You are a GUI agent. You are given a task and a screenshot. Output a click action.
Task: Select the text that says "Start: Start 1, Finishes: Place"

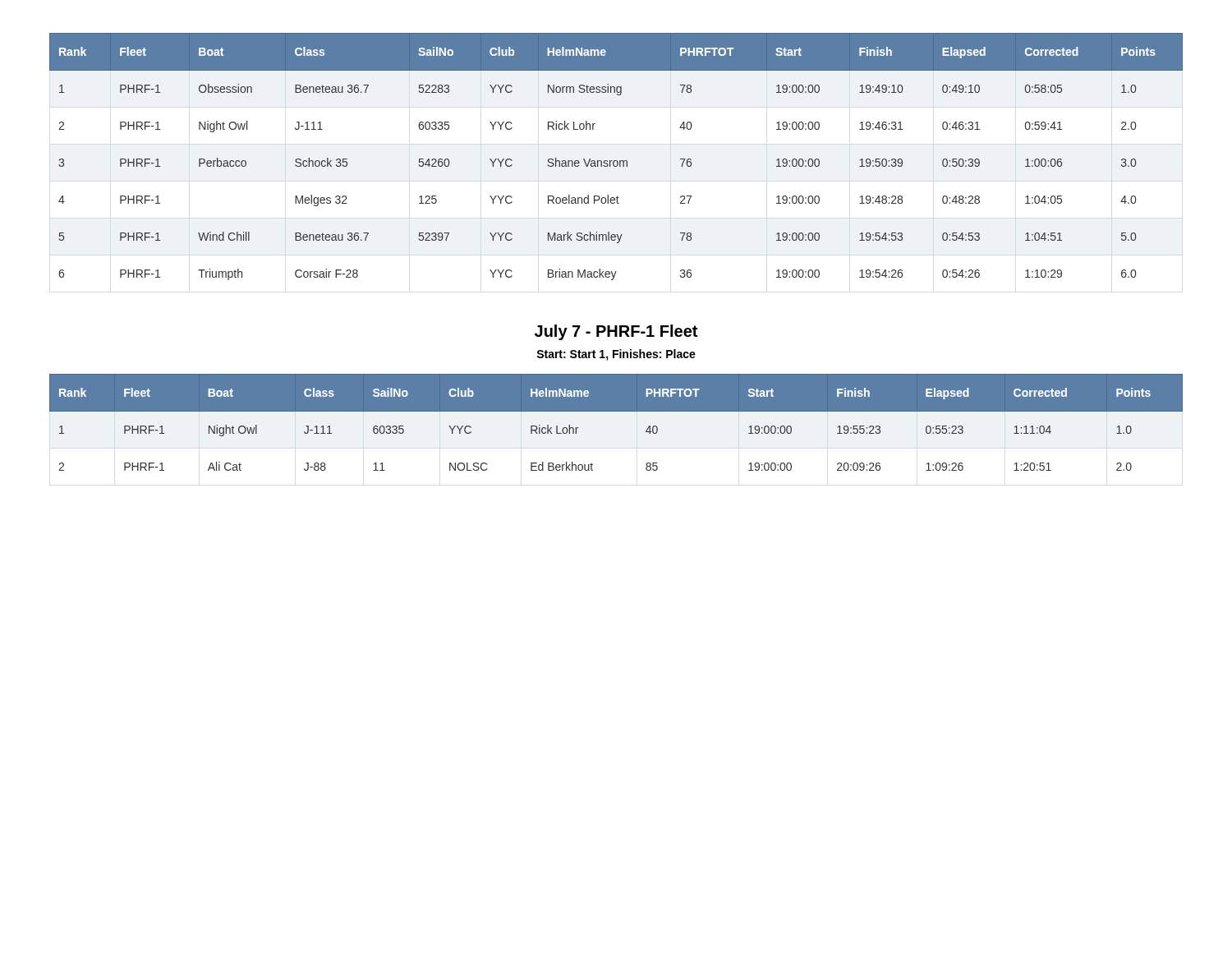(616, 354)
